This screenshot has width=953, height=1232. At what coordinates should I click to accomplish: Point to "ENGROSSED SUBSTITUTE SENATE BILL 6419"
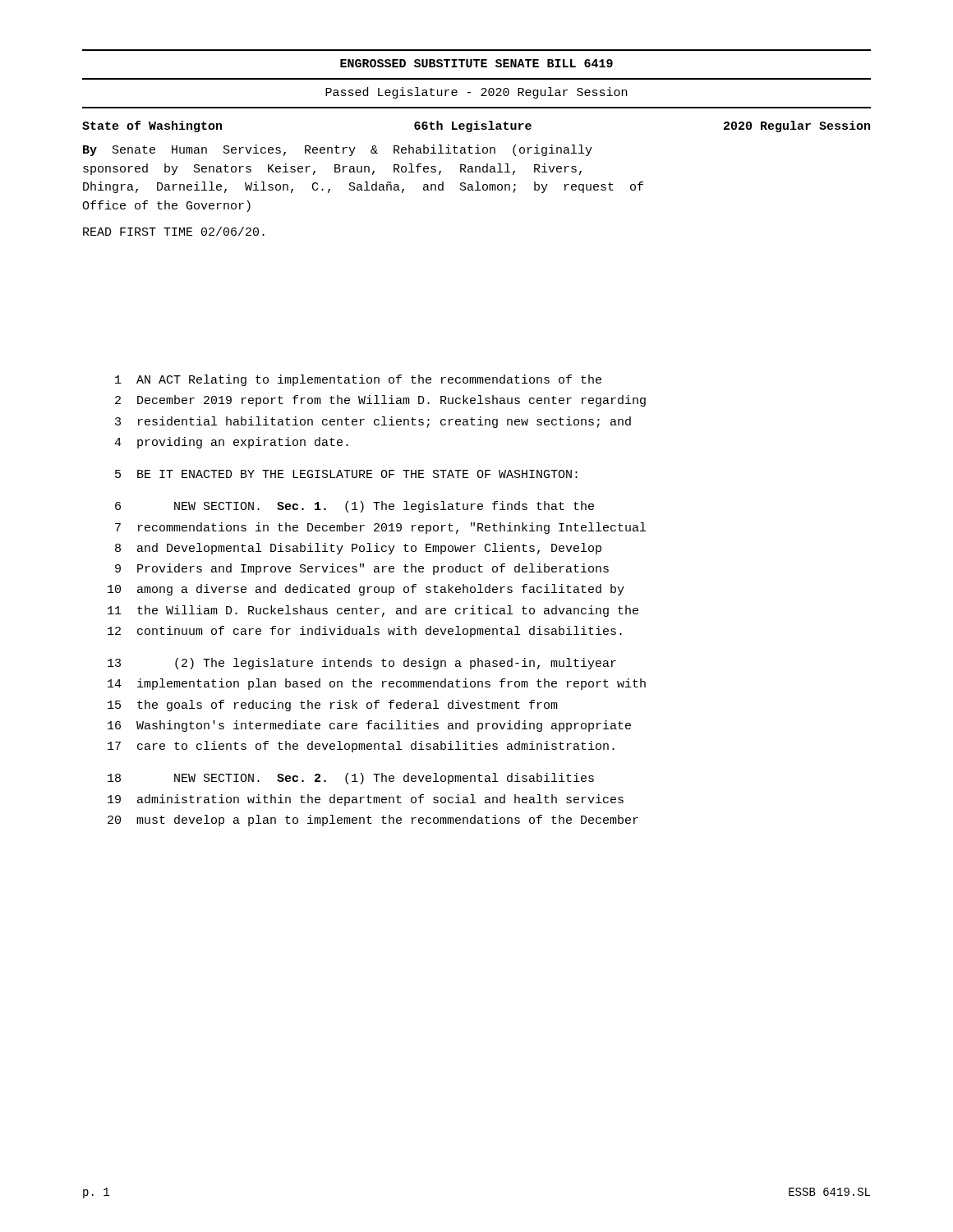476,64
